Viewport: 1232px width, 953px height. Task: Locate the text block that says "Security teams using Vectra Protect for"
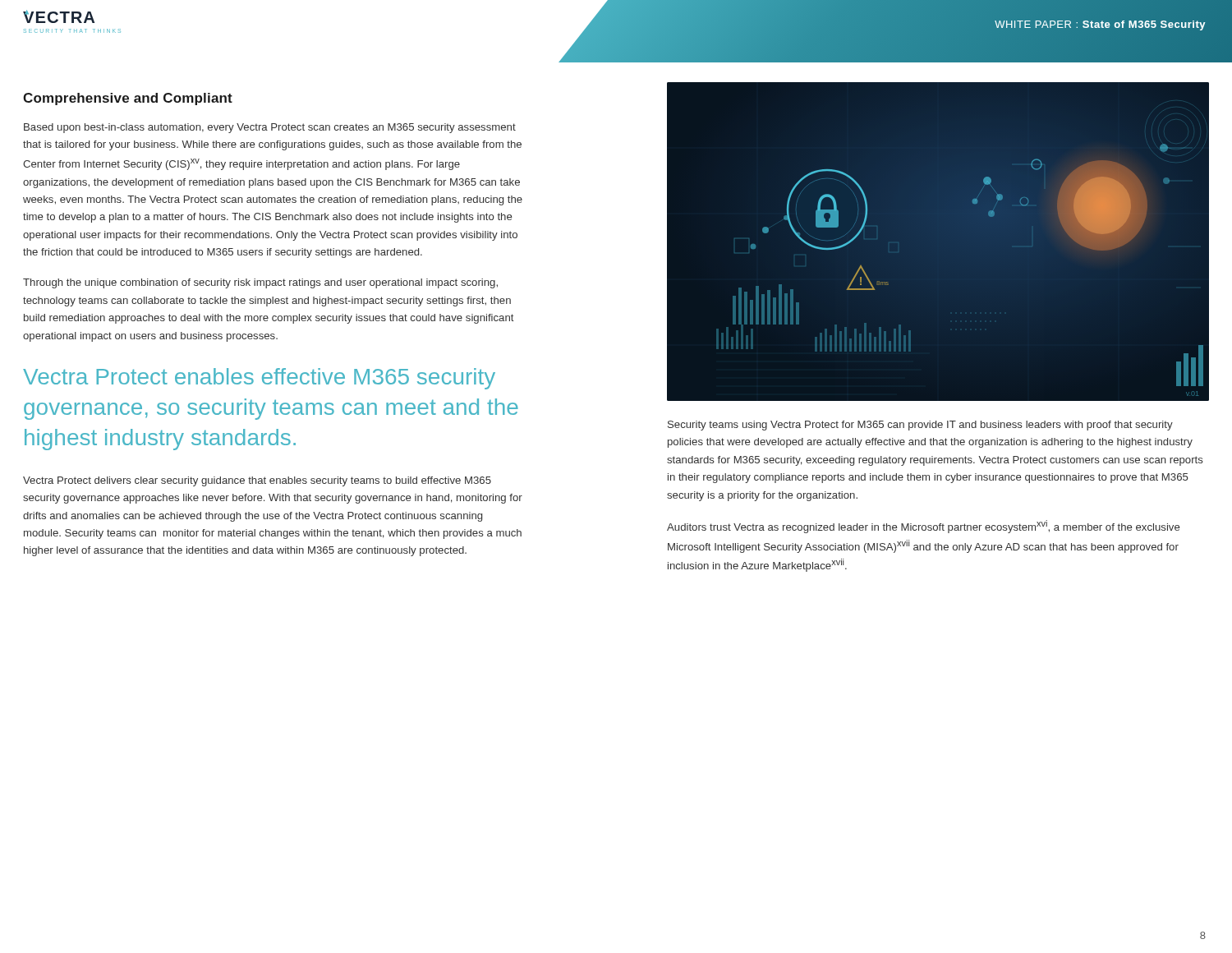935,459
